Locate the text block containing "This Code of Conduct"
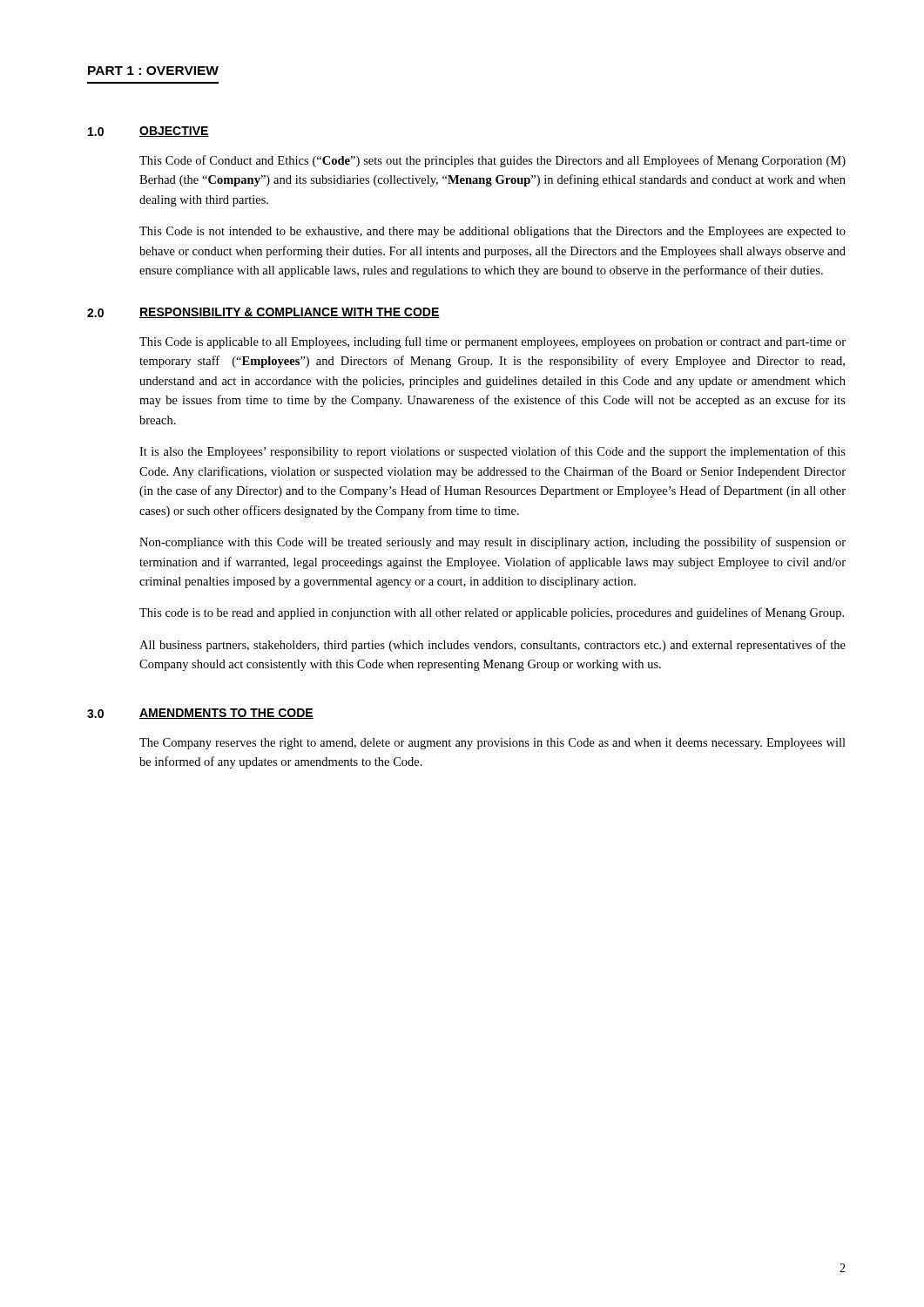The width and height of the screenshot is (924, 1307). (x=492, y=180)
